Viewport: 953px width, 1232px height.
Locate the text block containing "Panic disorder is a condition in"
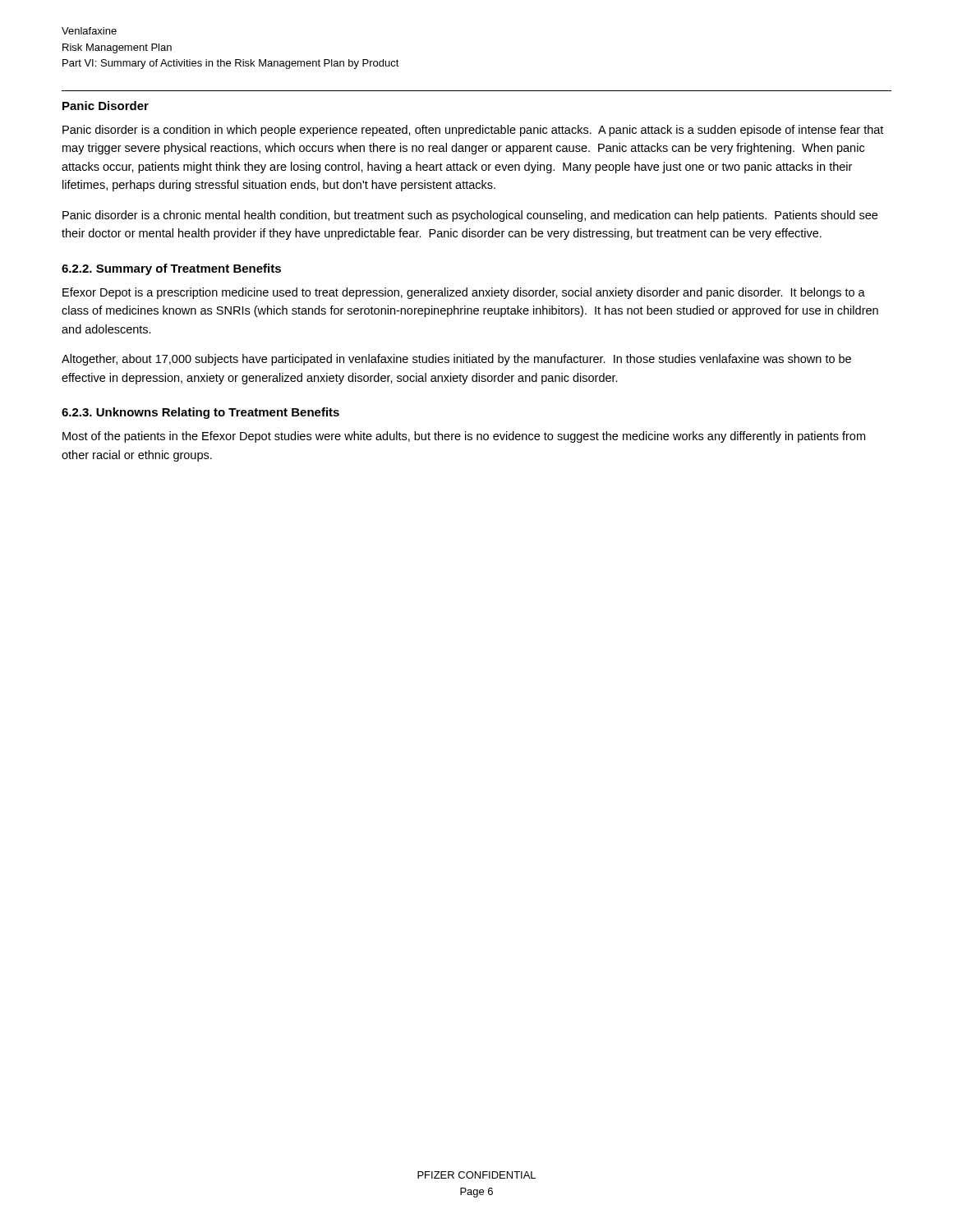473,157
